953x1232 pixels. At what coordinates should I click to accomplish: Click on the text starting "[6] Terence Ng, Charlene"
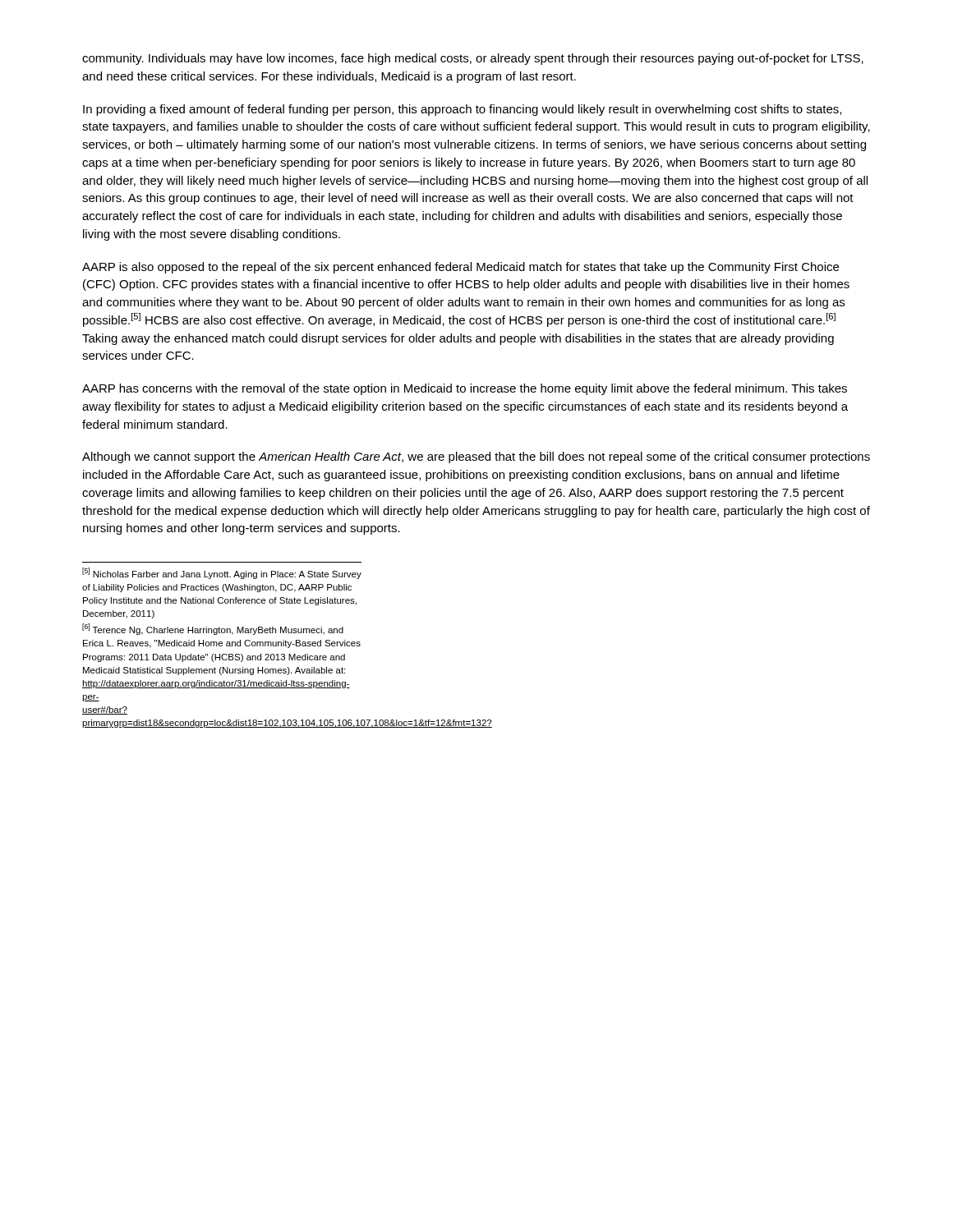point(222,676)
